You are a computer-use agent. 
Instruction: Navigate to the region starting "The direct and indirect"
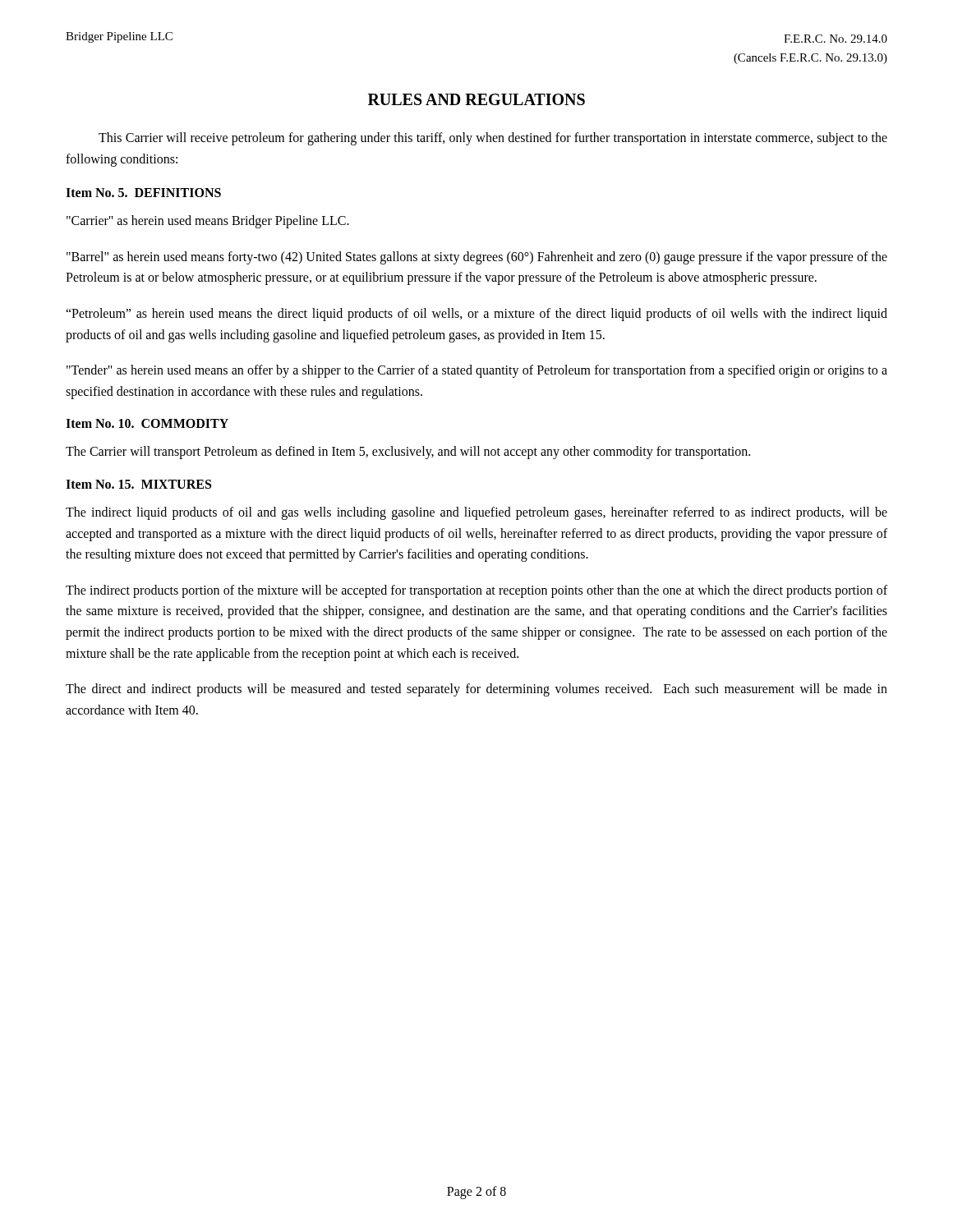click(x=476, y=699)
